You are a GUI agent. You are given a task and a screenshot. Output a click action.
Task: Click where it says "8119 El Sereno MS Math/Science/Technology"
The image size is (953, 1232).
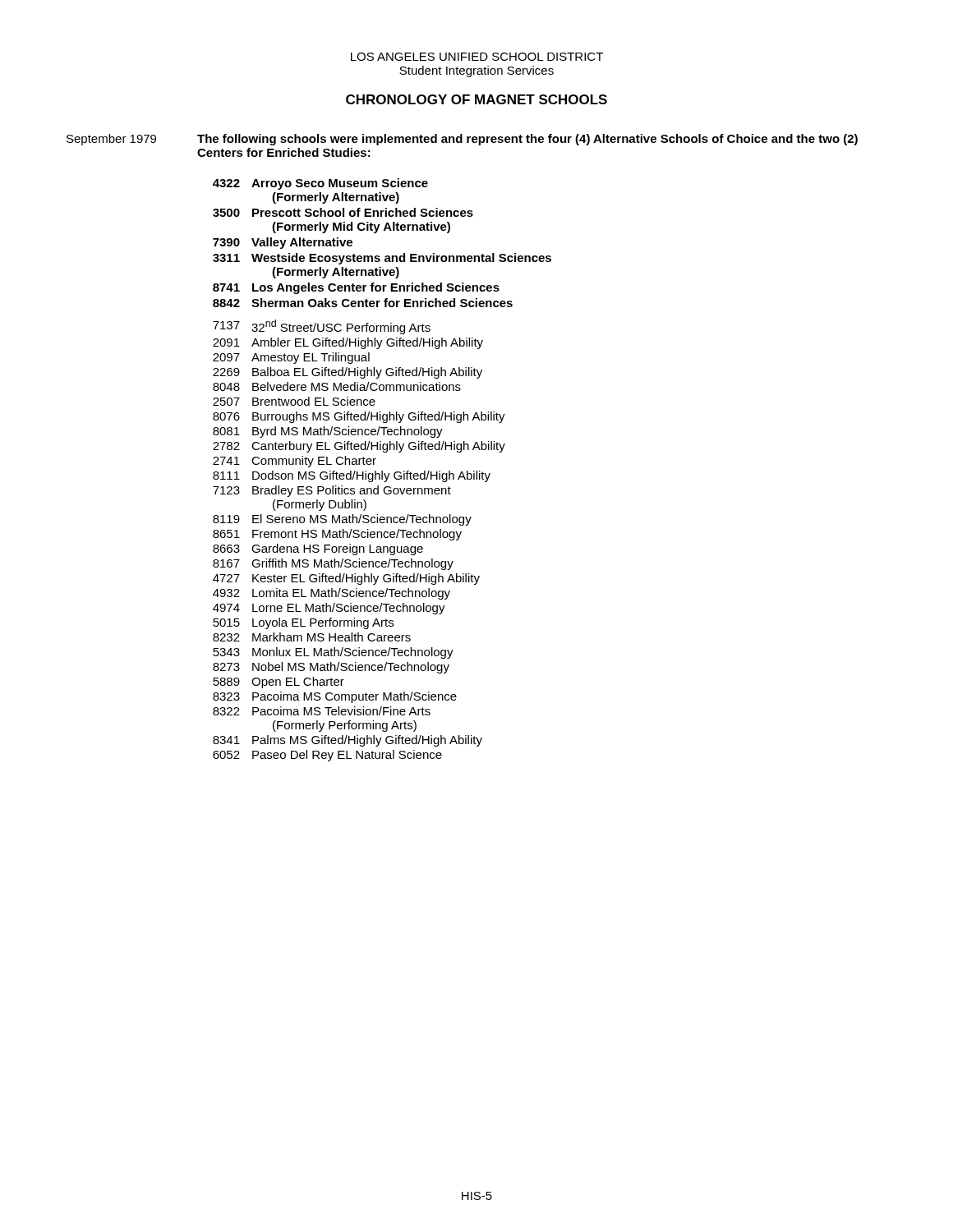(334, 519)
